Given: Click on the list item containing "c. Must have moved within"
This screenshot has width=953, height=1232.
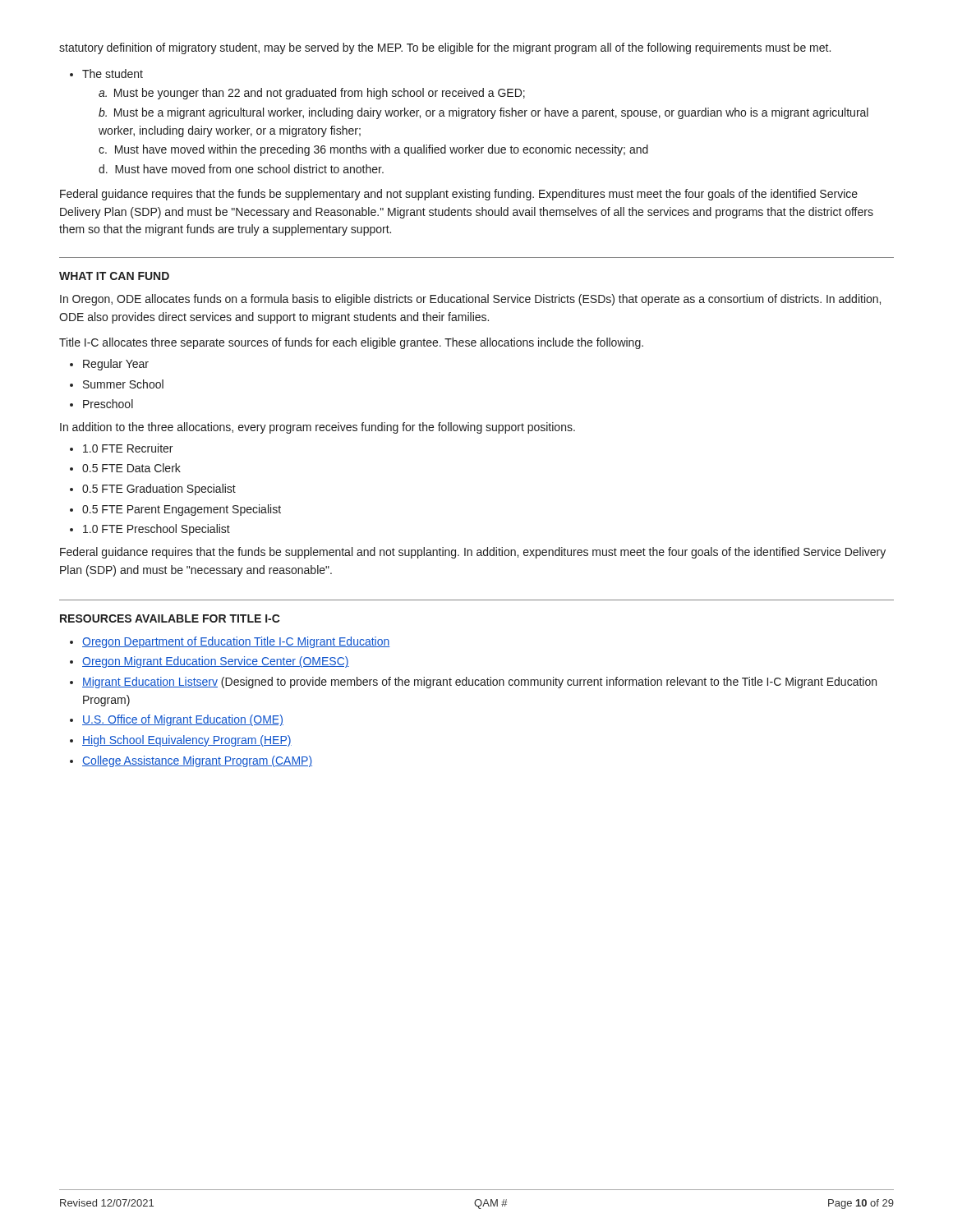Looking at the screenshot, I should pyautogui.click(x=373, y=150).
